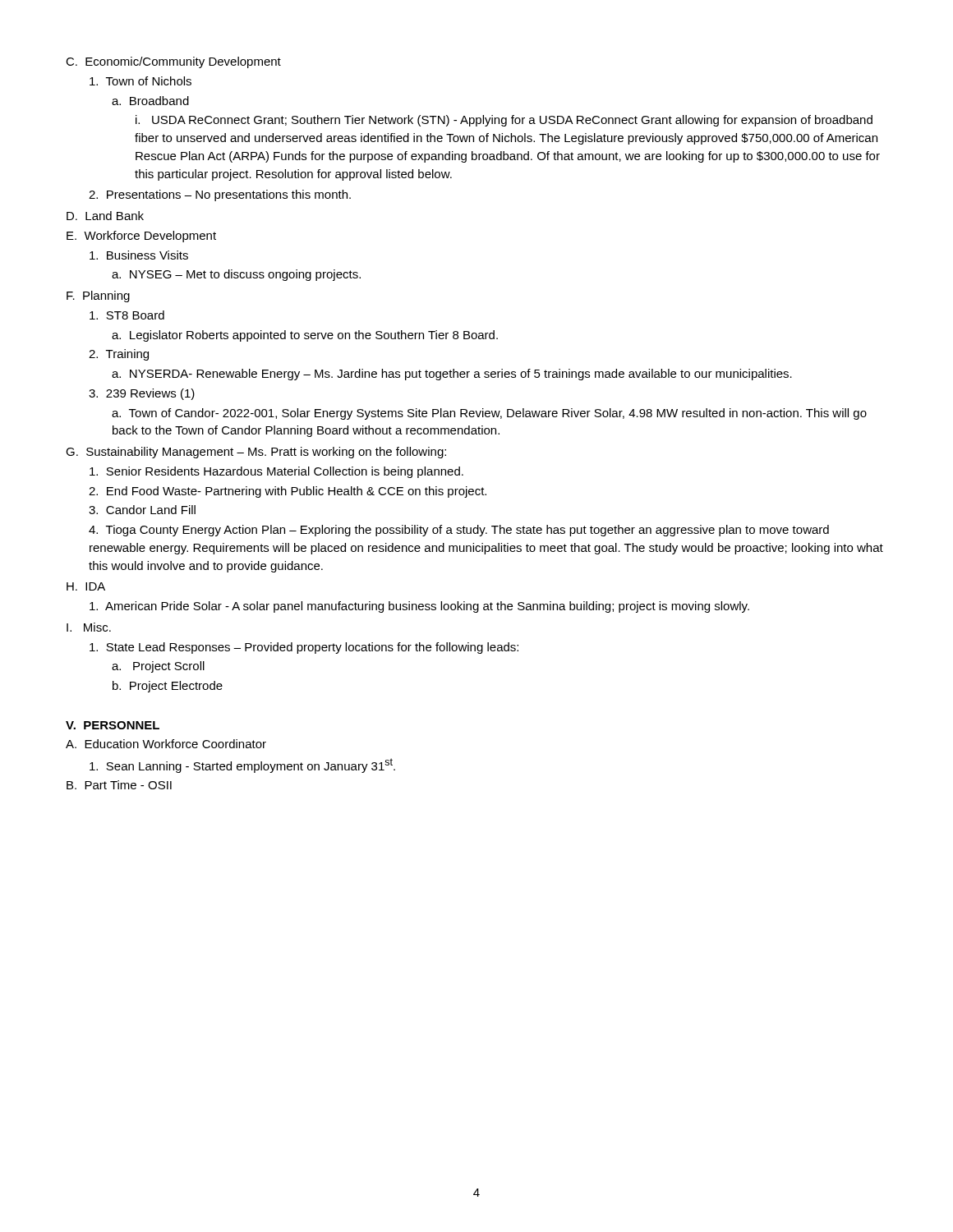Point to the block starting "I. Misc."

tap(89, 627)
